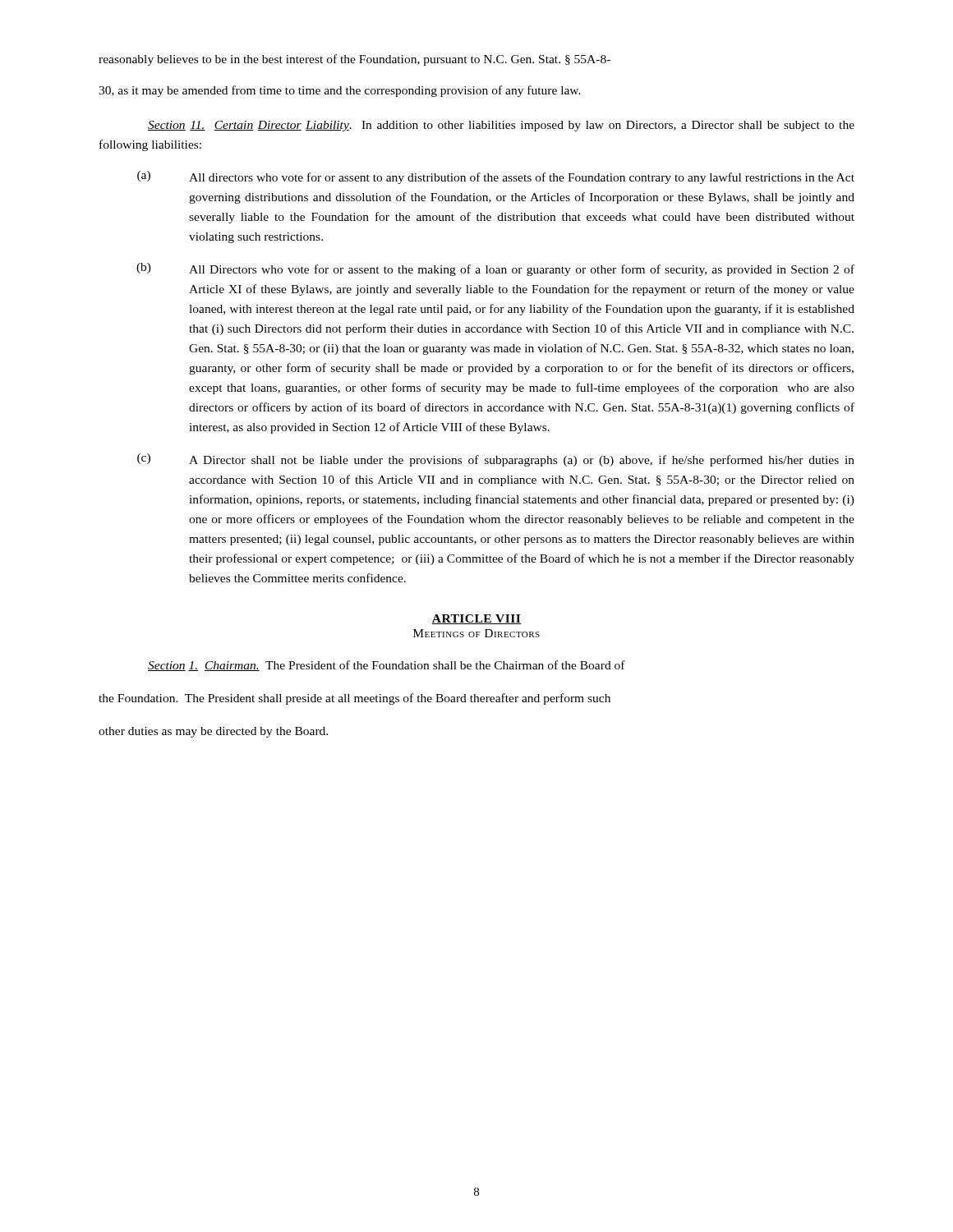Select the text block that says "(b) All Directors"
Screen dimensions: 1232x953
(x=476, y=348)
